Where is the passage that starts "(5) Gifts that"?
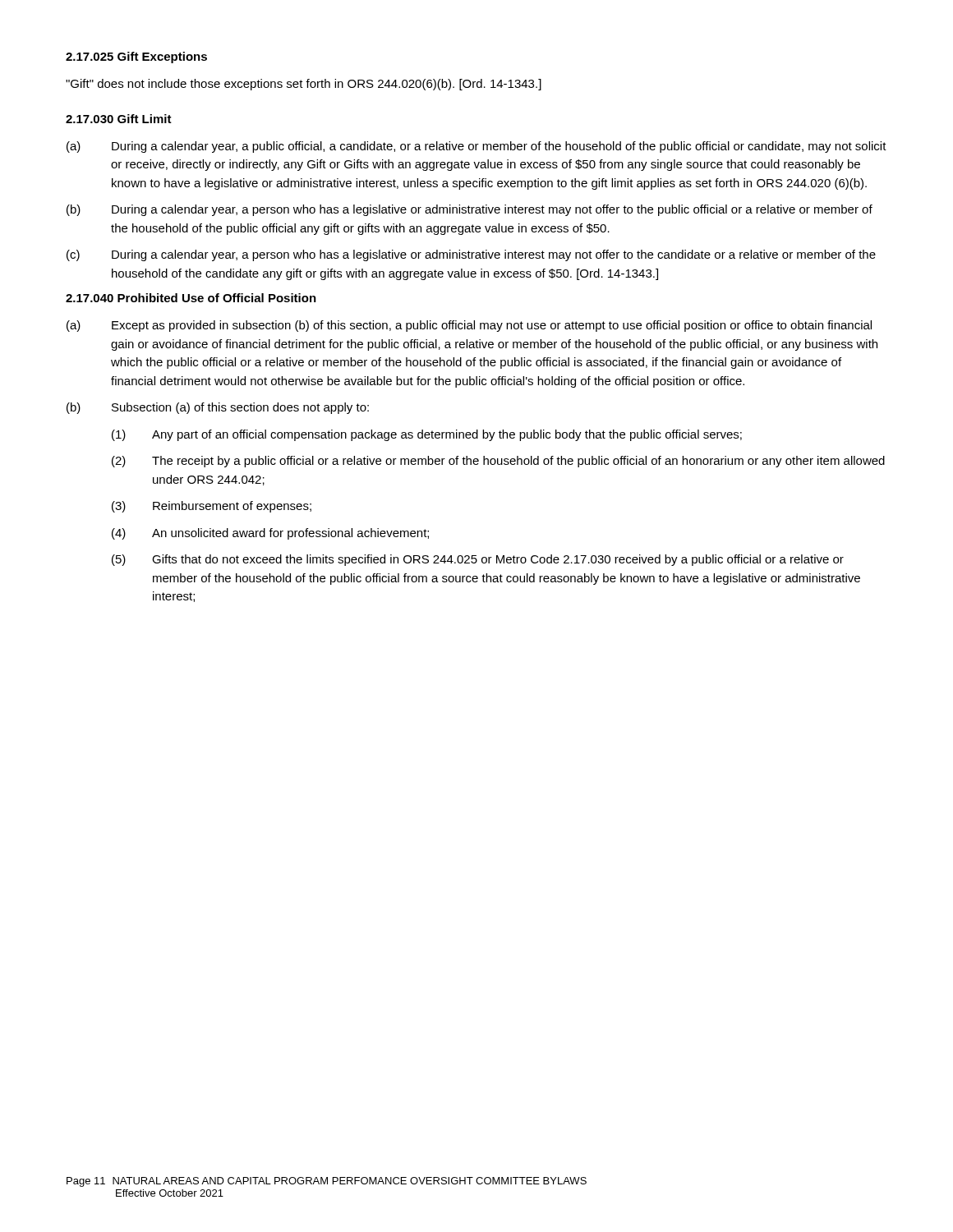The width and height of the screenshot is (953, 1232). click(x=499, y=578)
